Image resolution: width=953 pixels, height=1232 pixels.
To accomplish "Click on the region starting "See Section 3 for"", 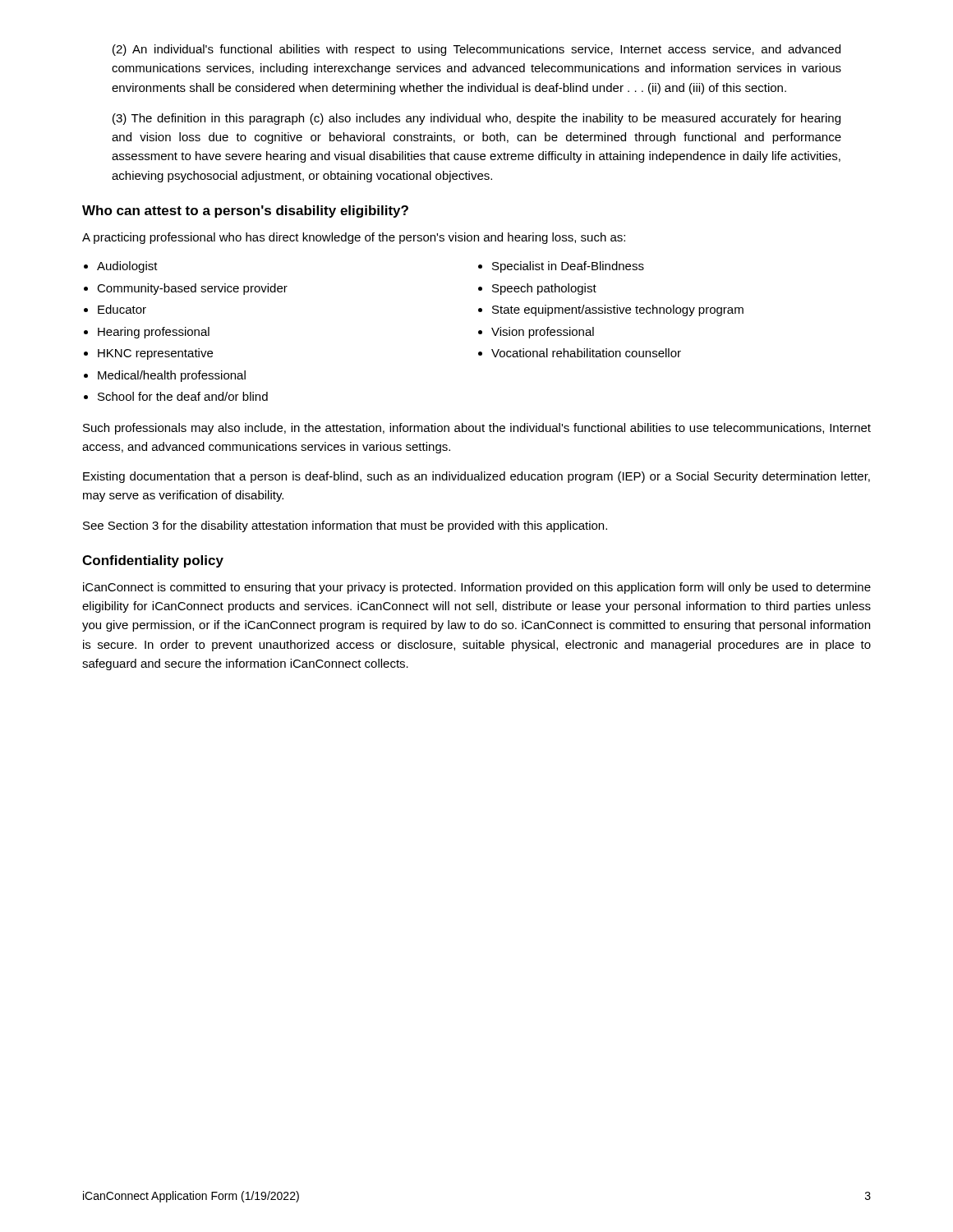I will [345, 525].
